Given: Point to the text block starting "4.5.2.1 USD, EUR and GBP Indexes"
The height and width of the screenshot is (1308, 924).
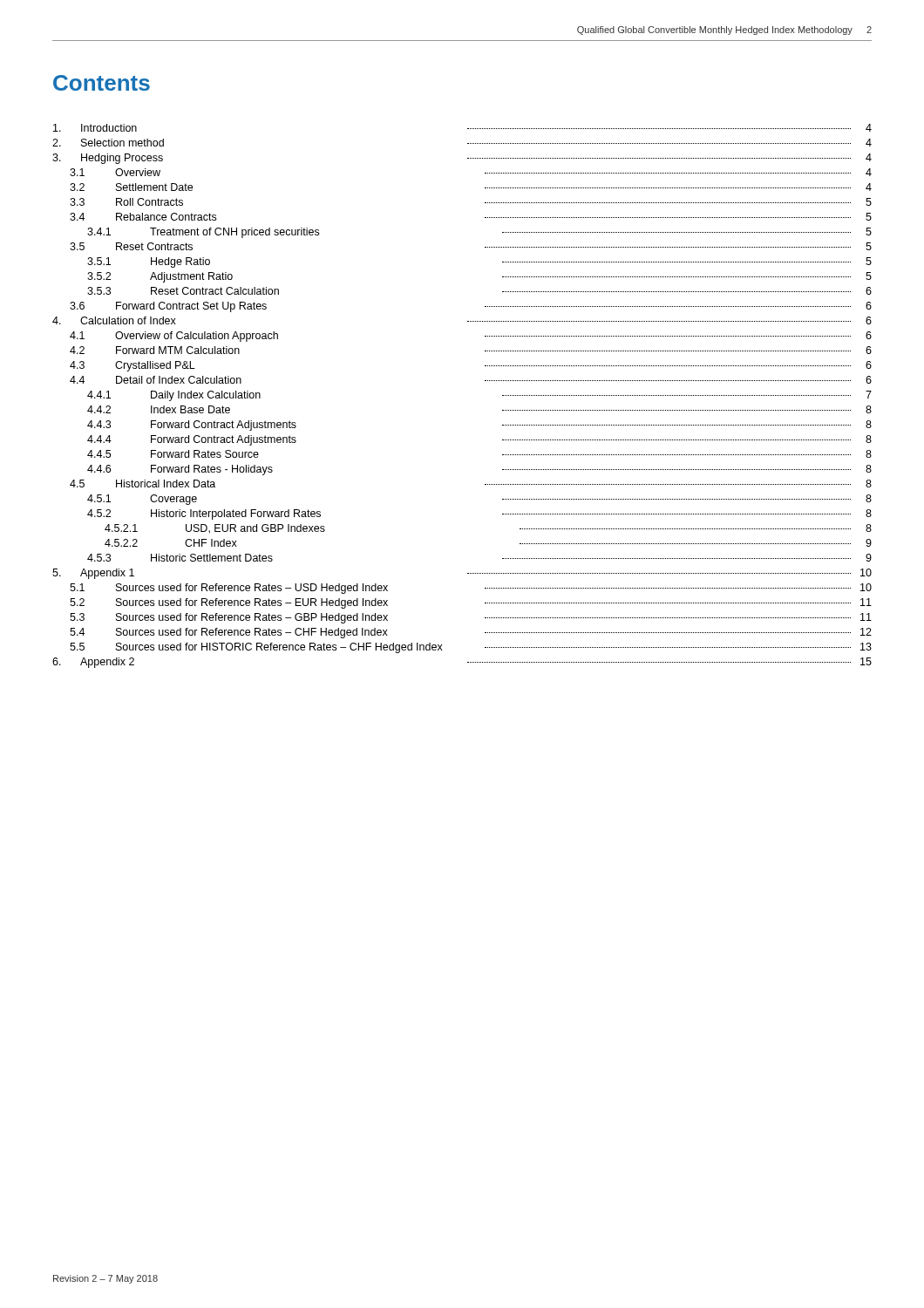Looking at the screenshot, I should coord(117,528).
